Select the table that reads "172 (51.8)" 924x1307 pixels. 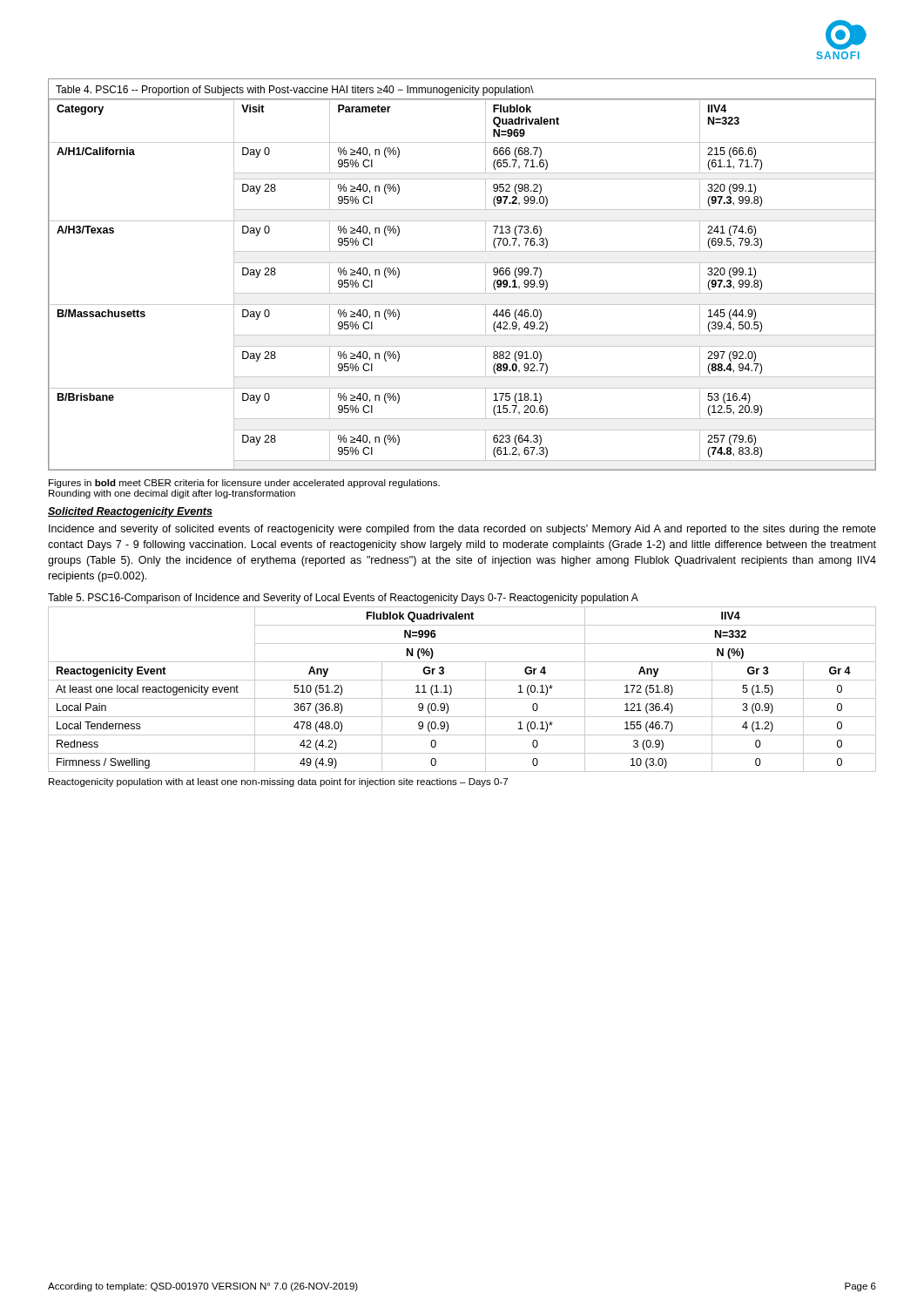(462, 689)
